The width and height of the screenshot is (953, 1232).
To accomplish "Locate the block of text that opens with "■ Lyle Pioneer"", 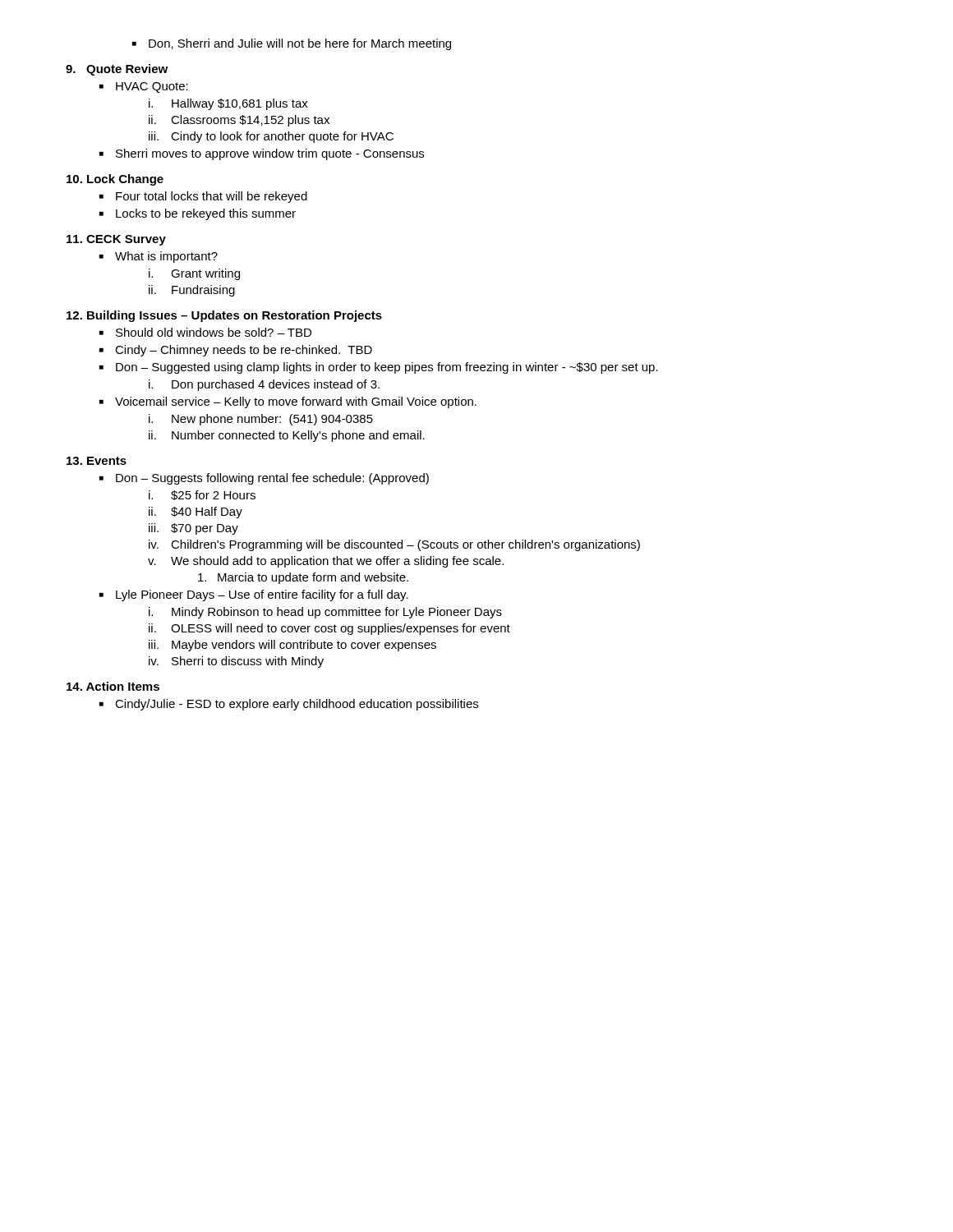I will click(x=254, y=595).
